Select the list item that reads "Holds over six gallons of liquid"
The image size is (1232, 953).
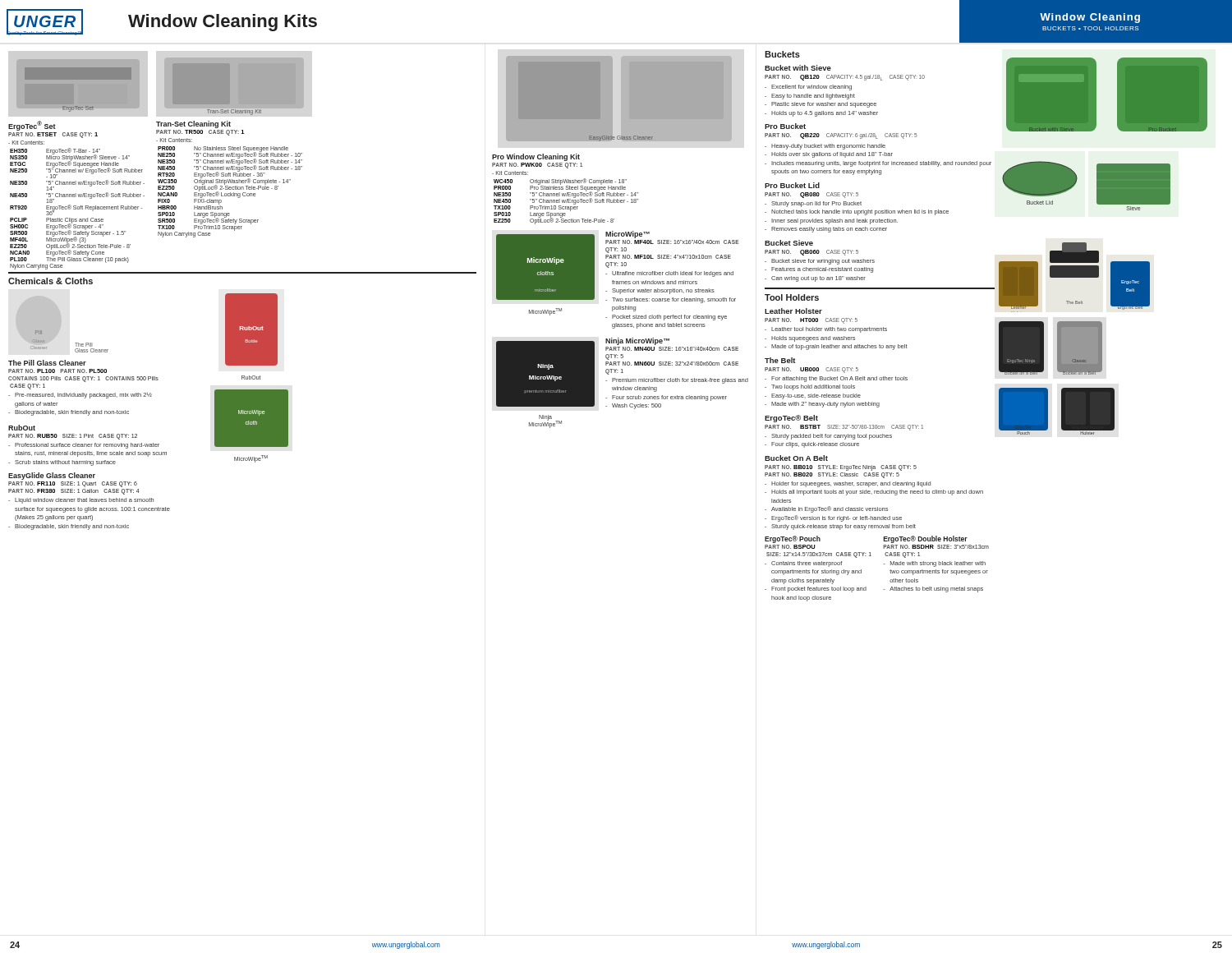click(832, 154)
